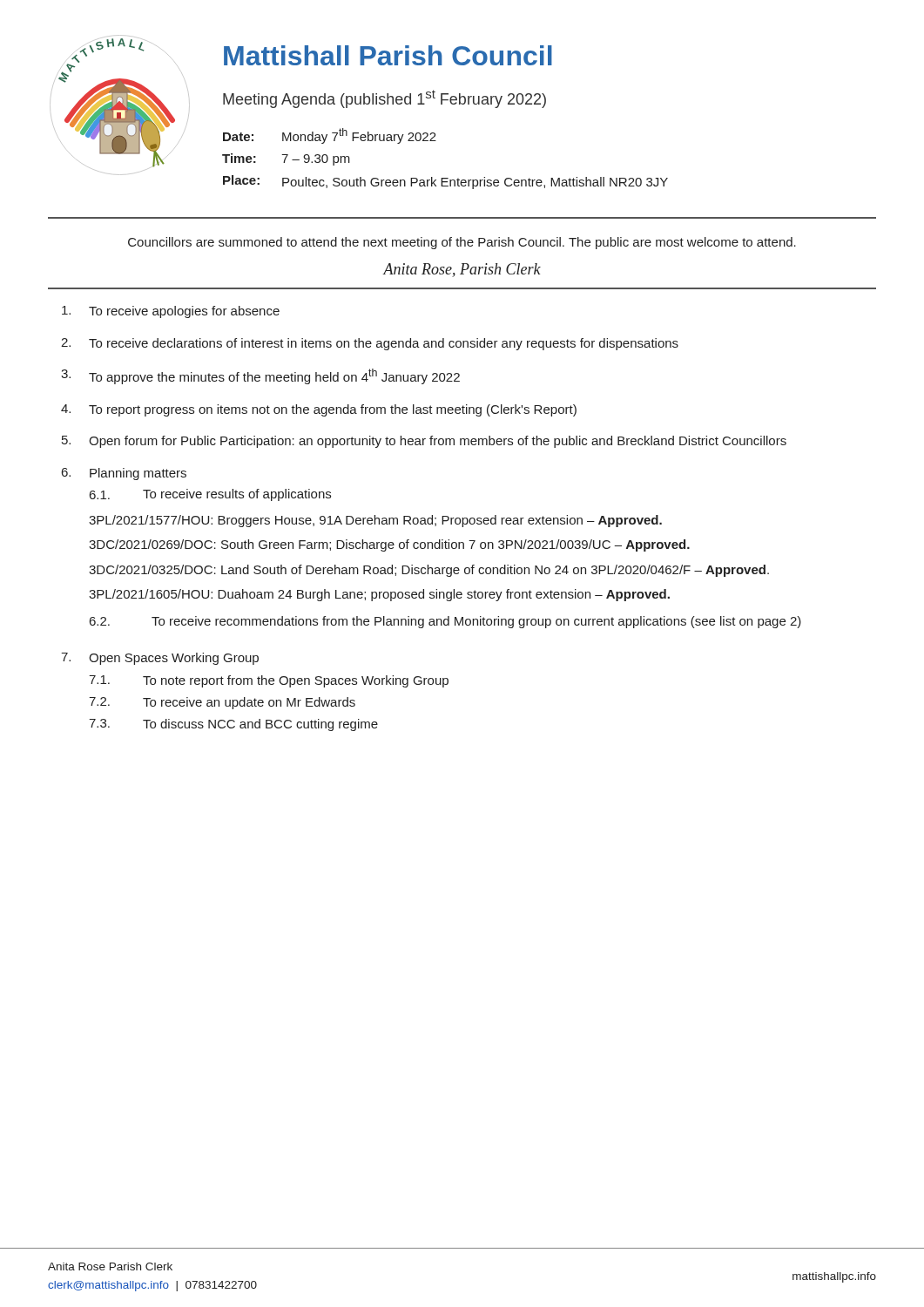The image size is (924, 1307).
Task: Select the list item containing "To receive apologies for absence"
Action: 171,312
